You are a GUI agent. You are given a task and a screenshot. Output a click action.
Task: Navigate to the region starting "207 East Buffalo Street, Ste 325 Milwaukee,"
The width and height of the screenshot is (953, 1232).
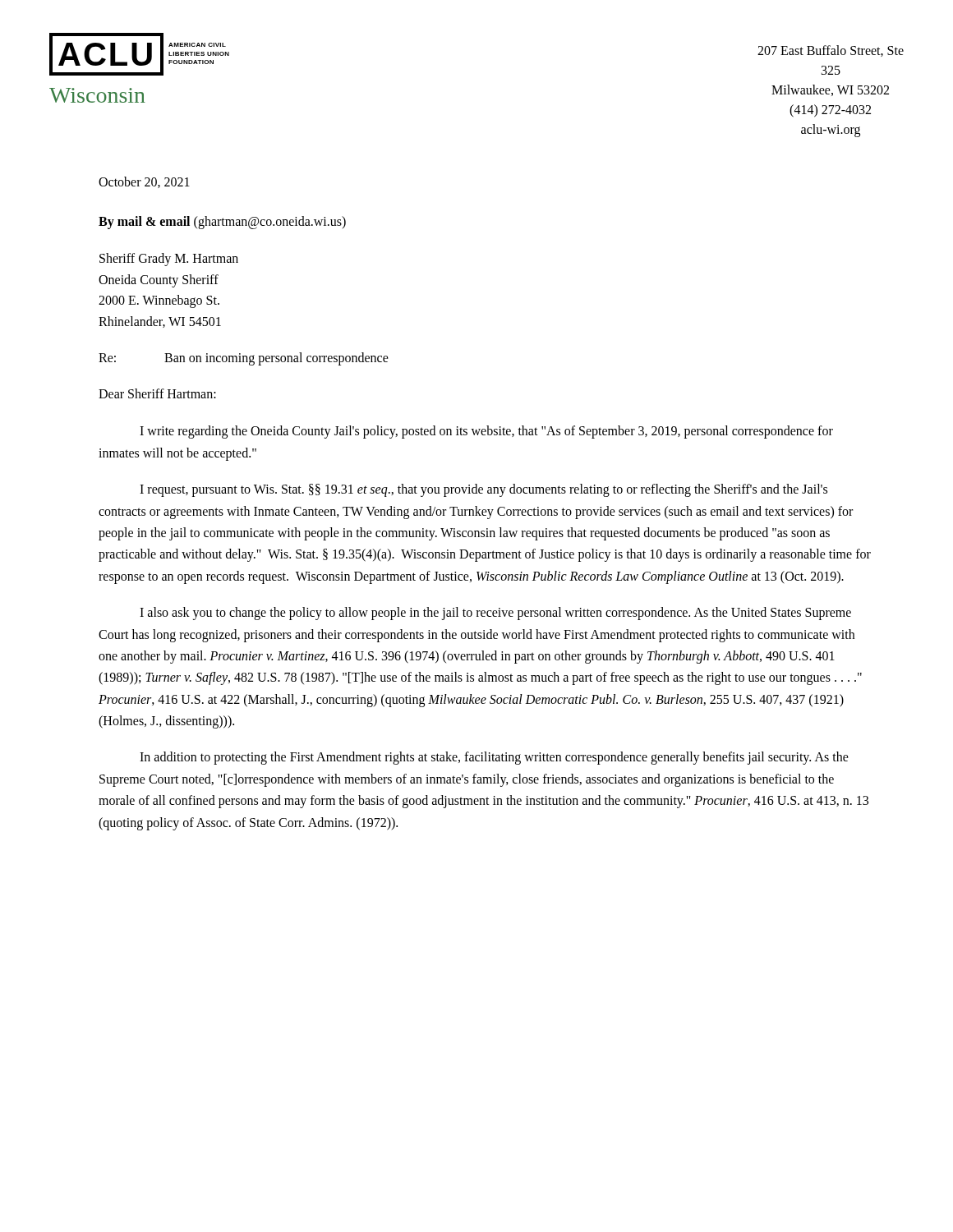831,90
